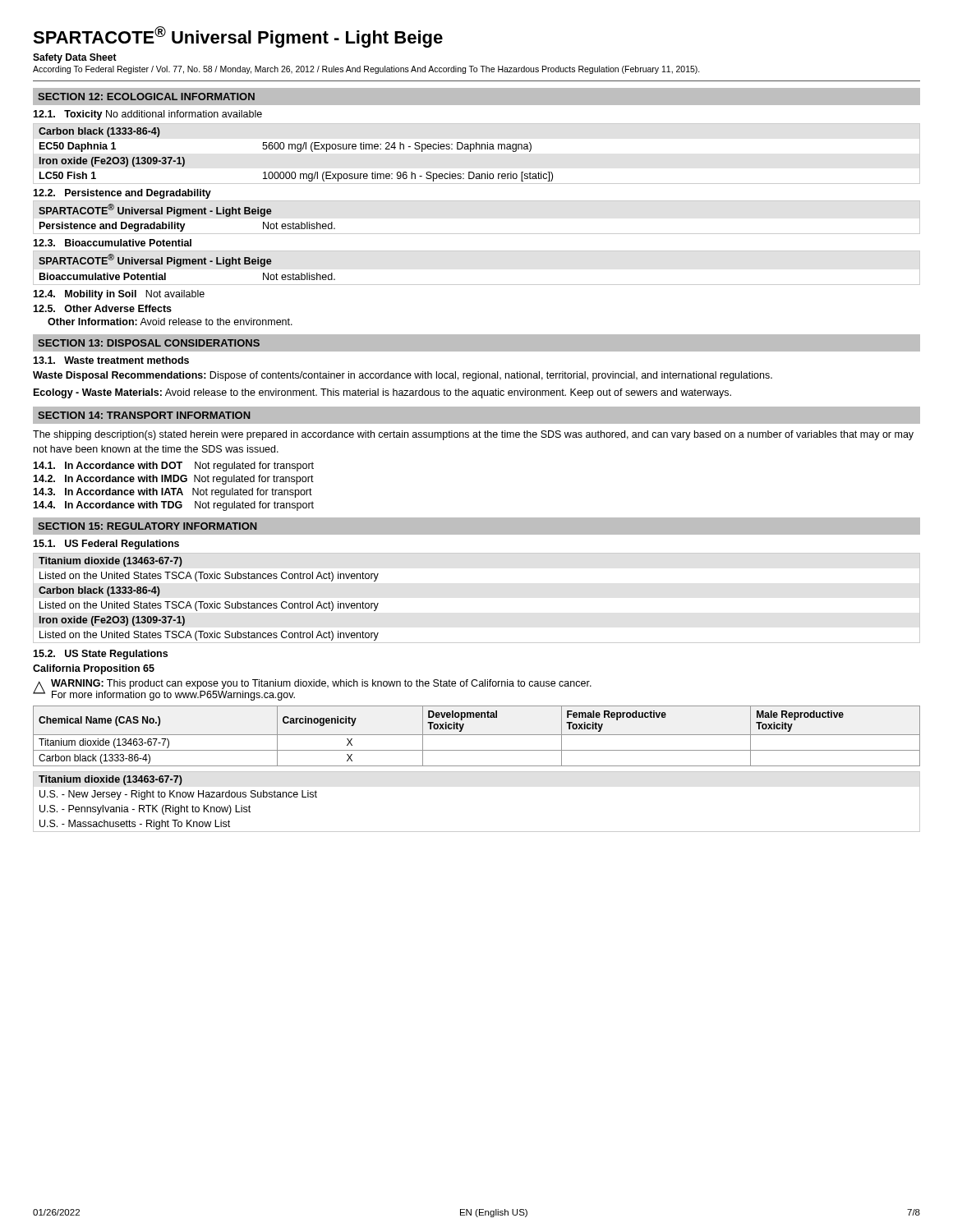The height and width of the screenshot is (1232, 953).
Task: Find the table that mentions "U.S. - Pennsylvania -"
Action: pyautogui.click(x=476, y=802)
